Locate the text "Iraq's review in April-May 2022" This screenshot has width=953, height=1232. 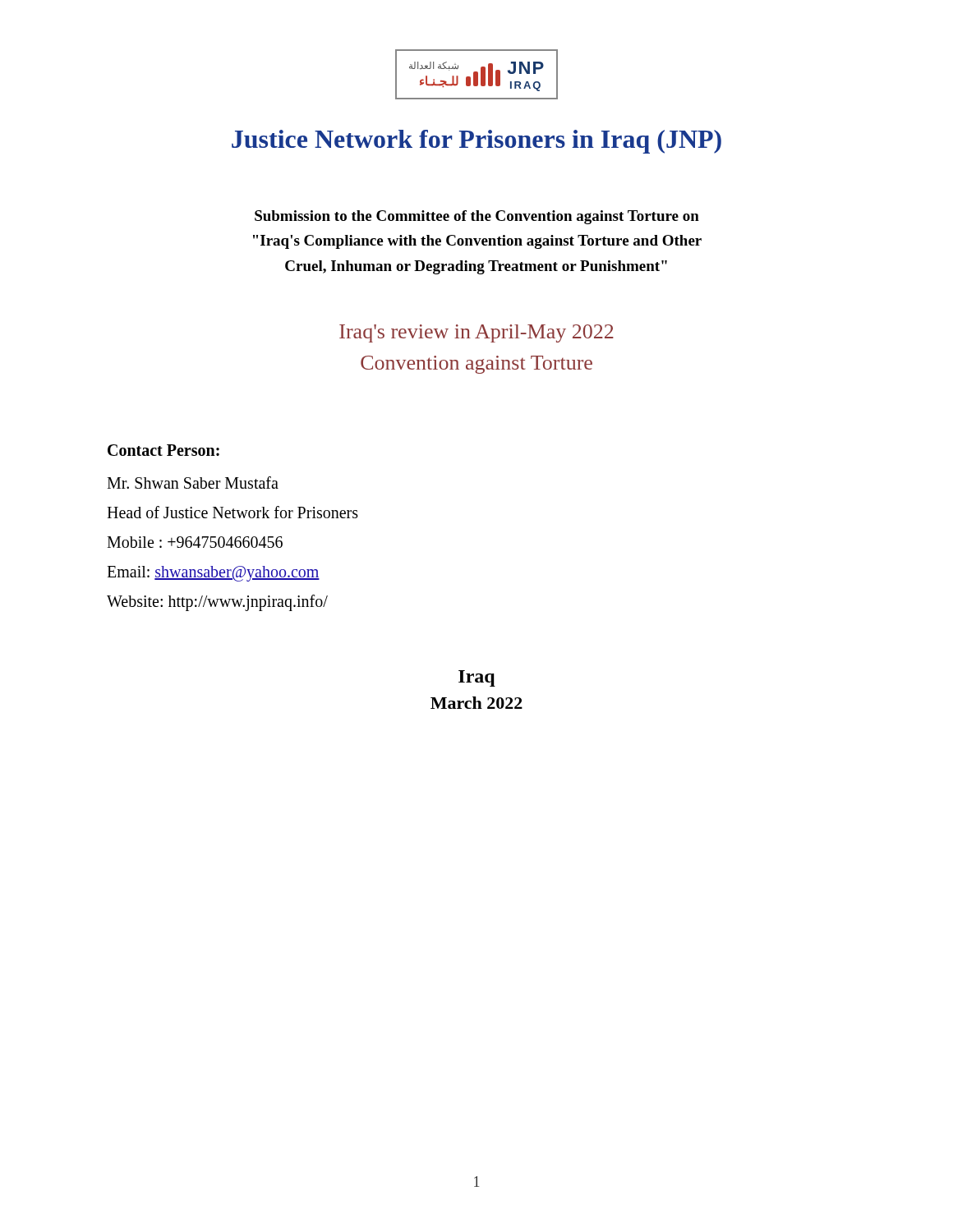click(x=476, y=332)
